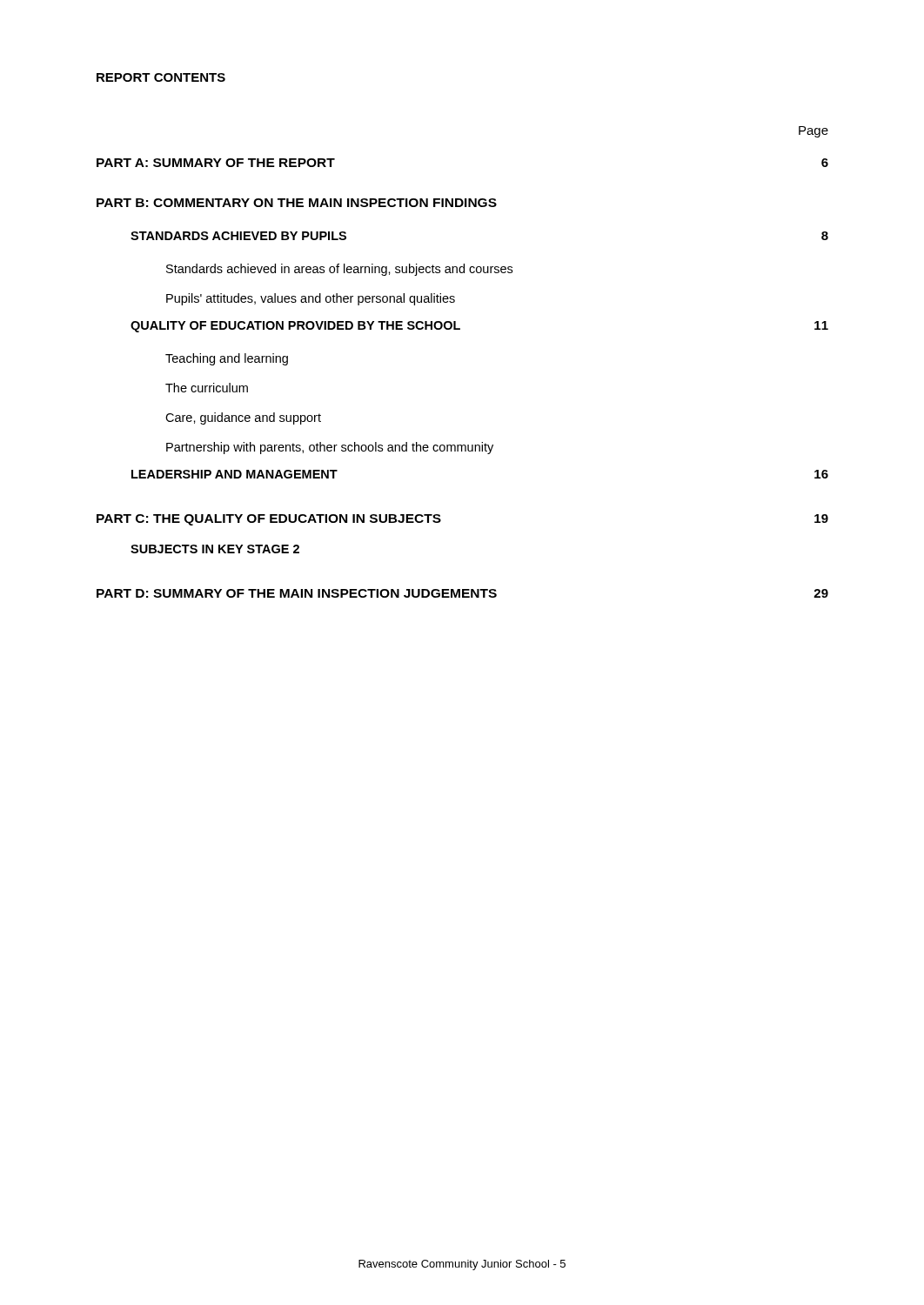Select the passage starting "SUBJECTS IN KEY"
The image size is (924, 1305).
(215, 549)
